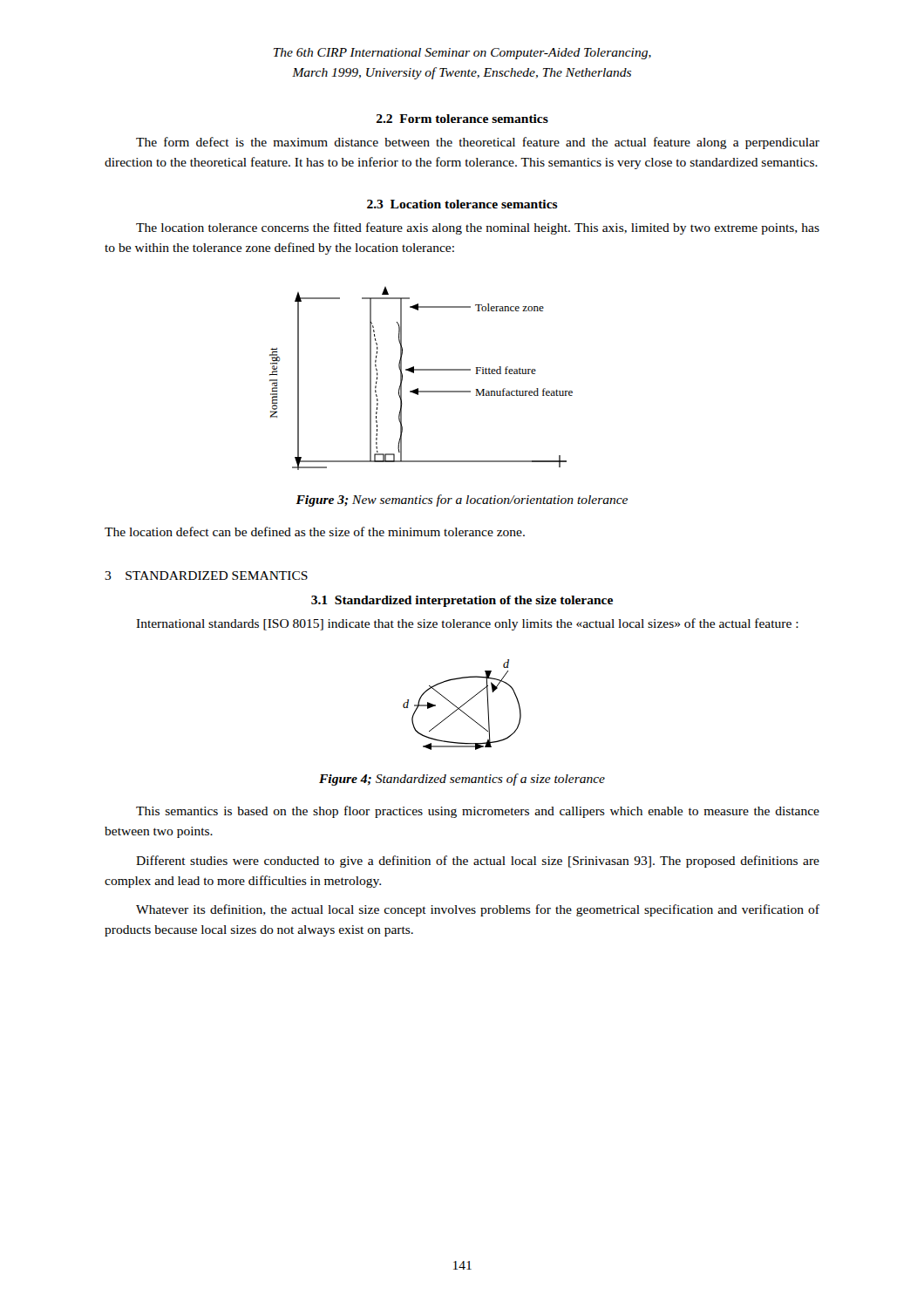Locate the region starting "The location defect can be"

315,531
